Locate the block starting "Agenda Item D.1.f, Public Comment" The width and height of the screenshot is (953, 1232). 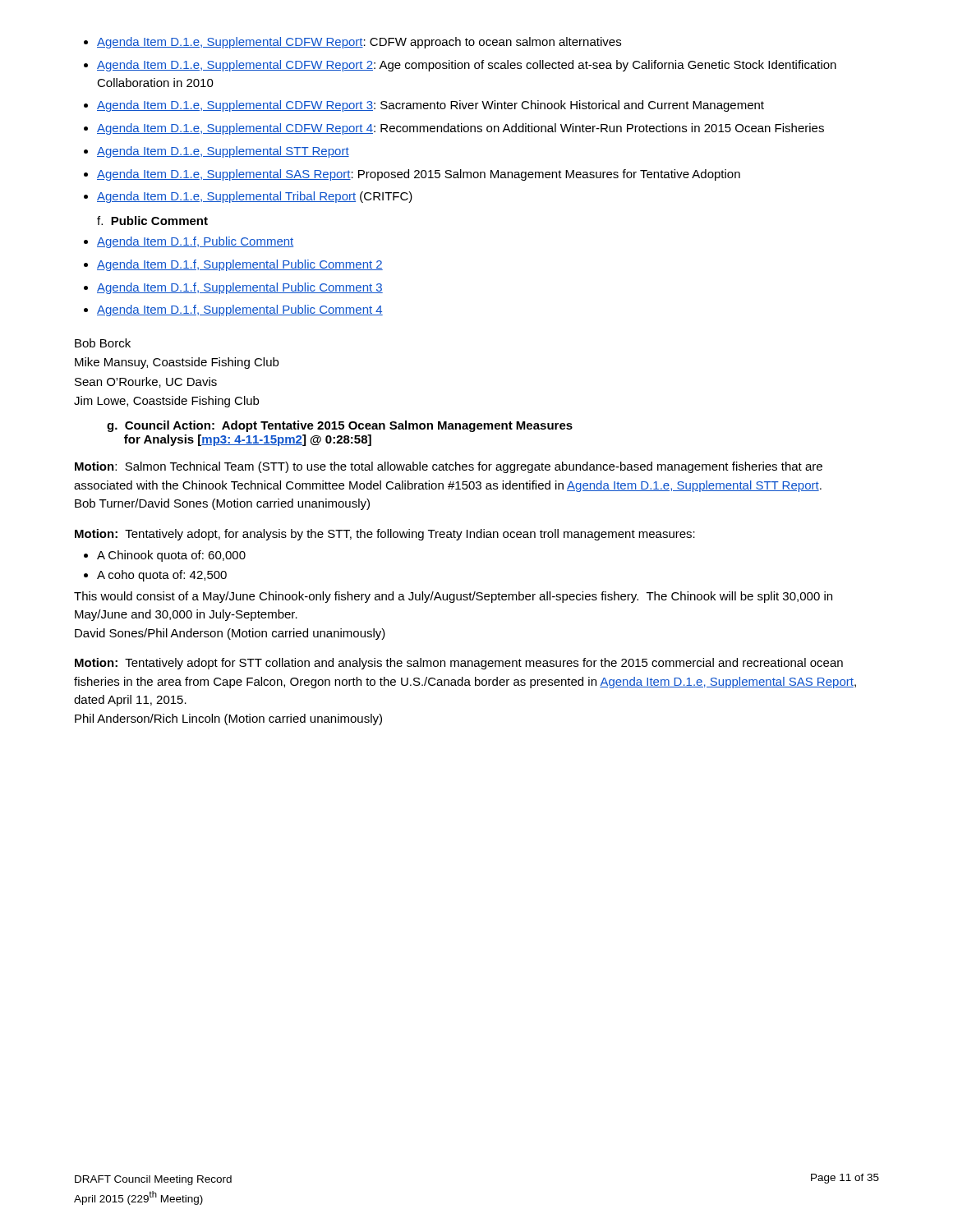[196, 242]
